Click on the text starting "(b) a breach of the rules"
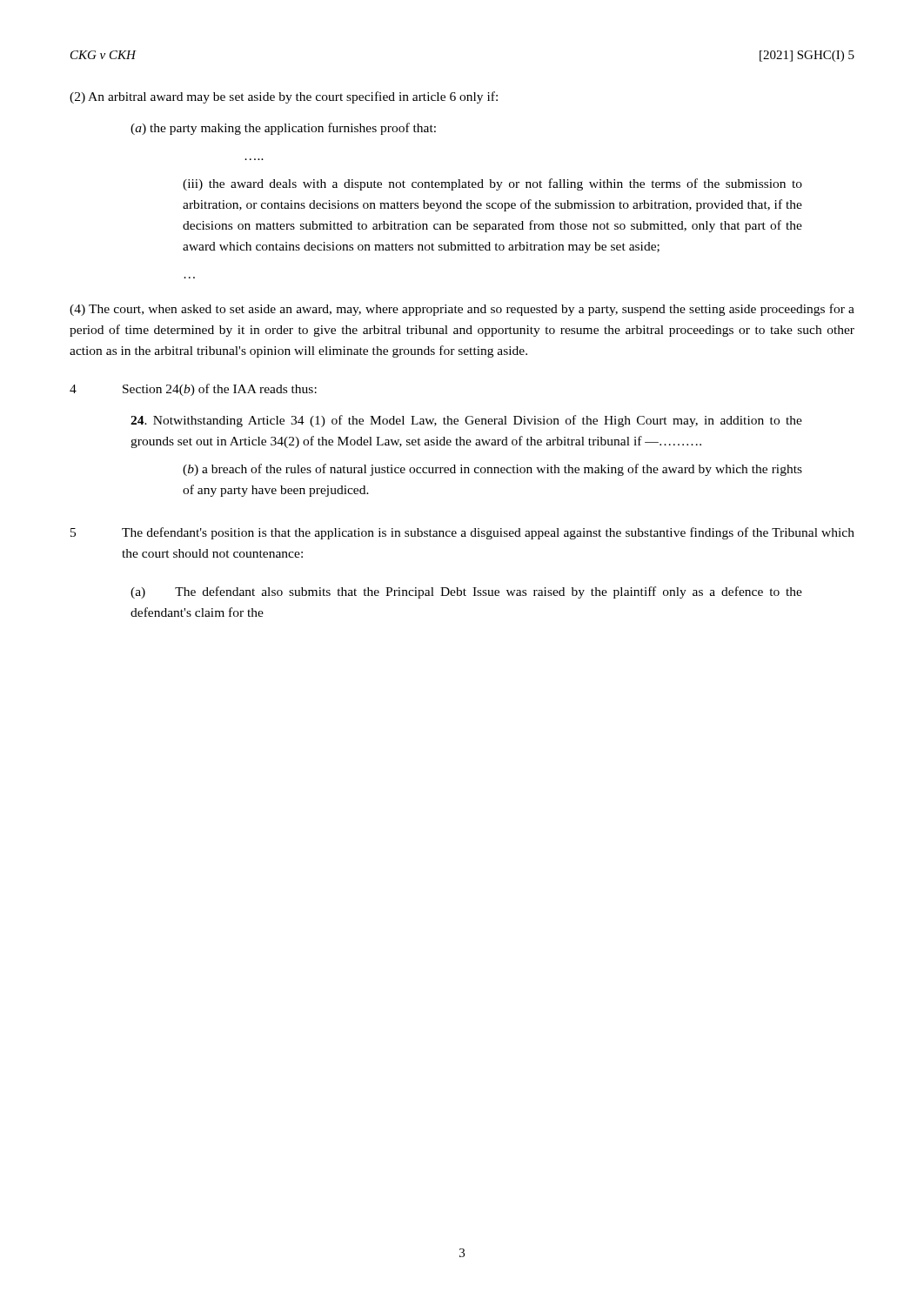The image size is (924, 1305). coord(492,479)
